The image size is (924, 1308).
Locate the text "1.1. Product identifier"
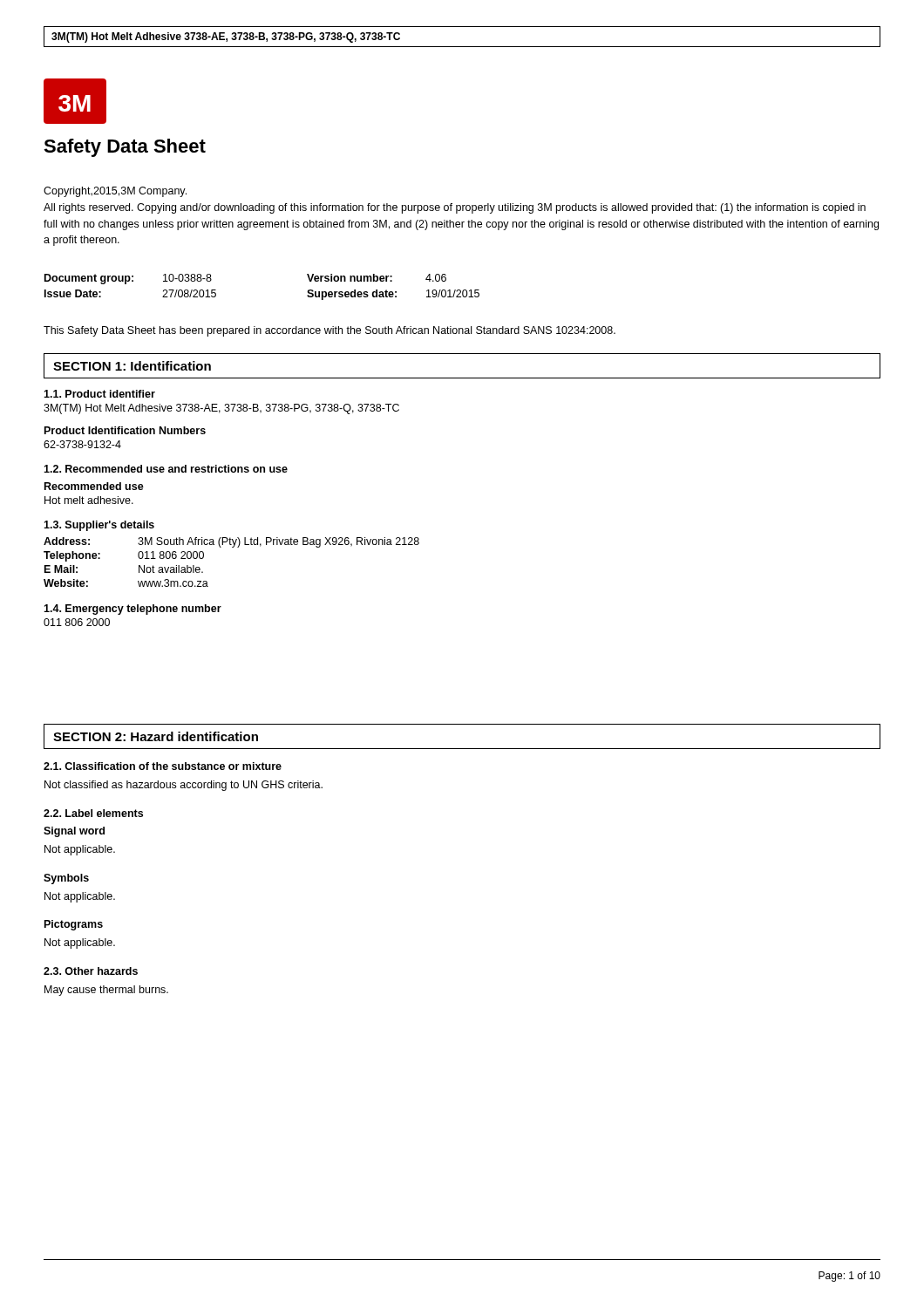coord(99,394)
